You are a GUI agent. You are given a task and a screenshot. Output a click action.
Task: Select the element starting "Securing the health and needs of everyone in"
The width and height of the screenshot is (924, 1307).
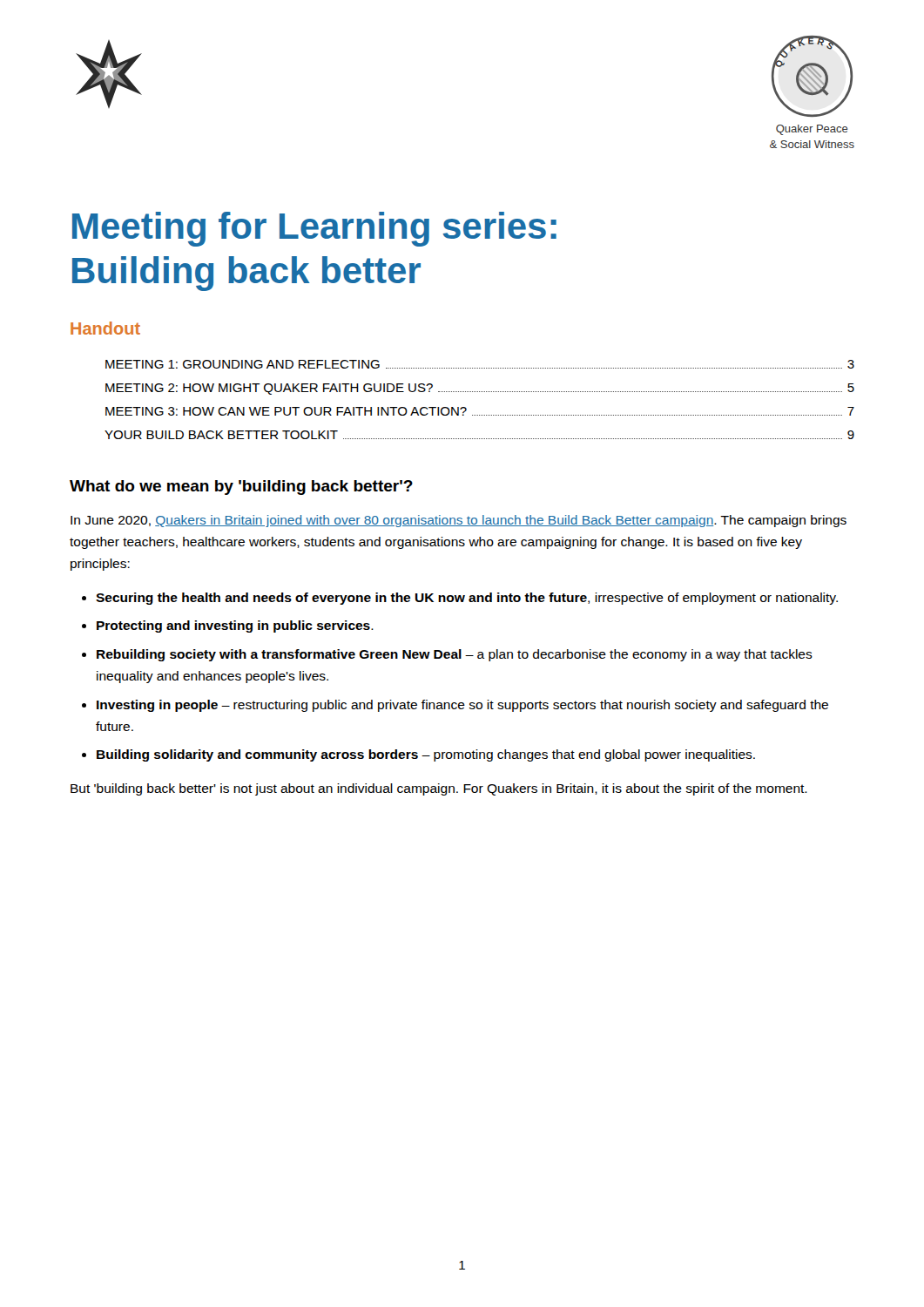[467, 597]
